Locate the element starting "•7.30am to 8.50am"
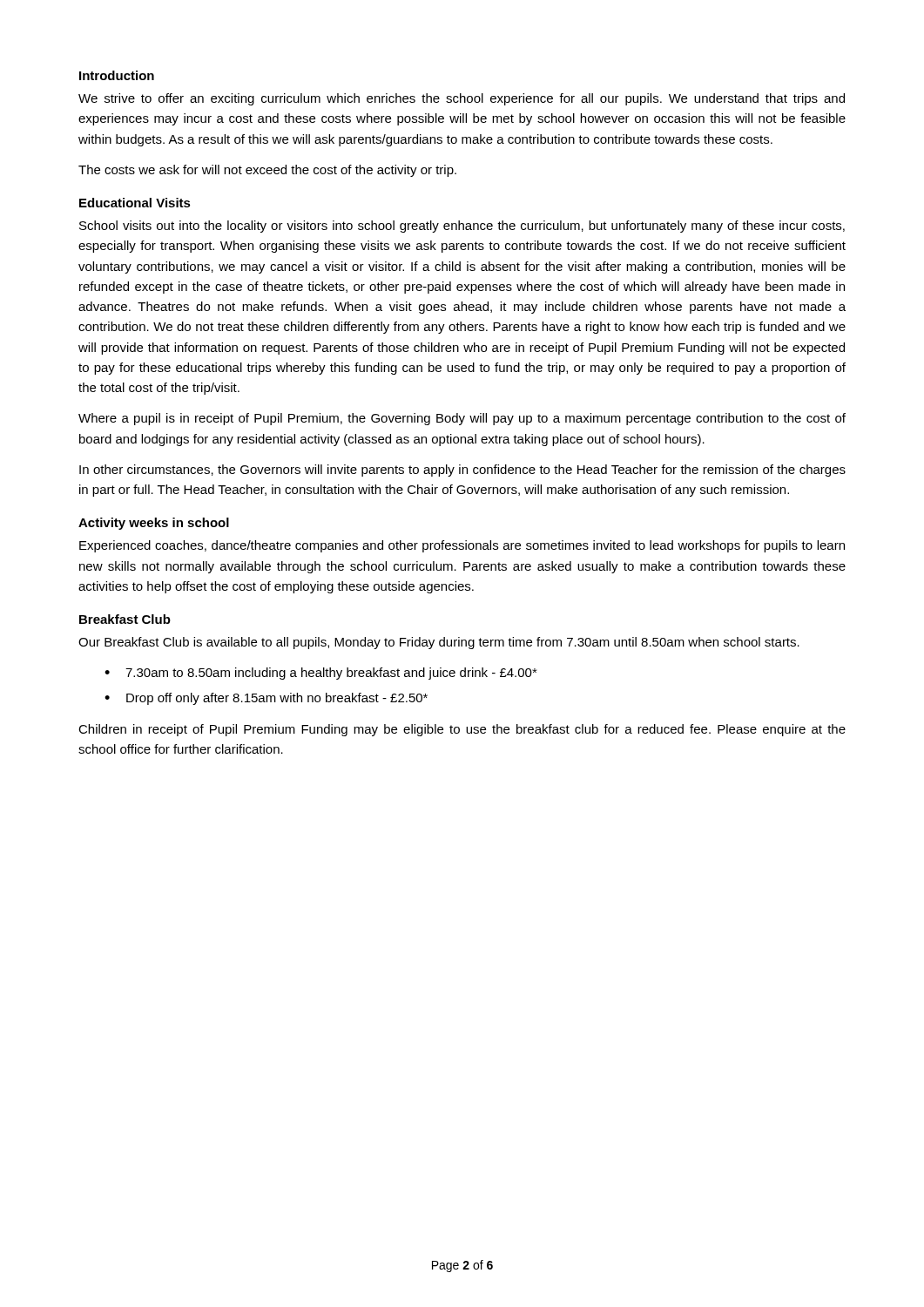The image size is (924, 1307). click(321, 673)
